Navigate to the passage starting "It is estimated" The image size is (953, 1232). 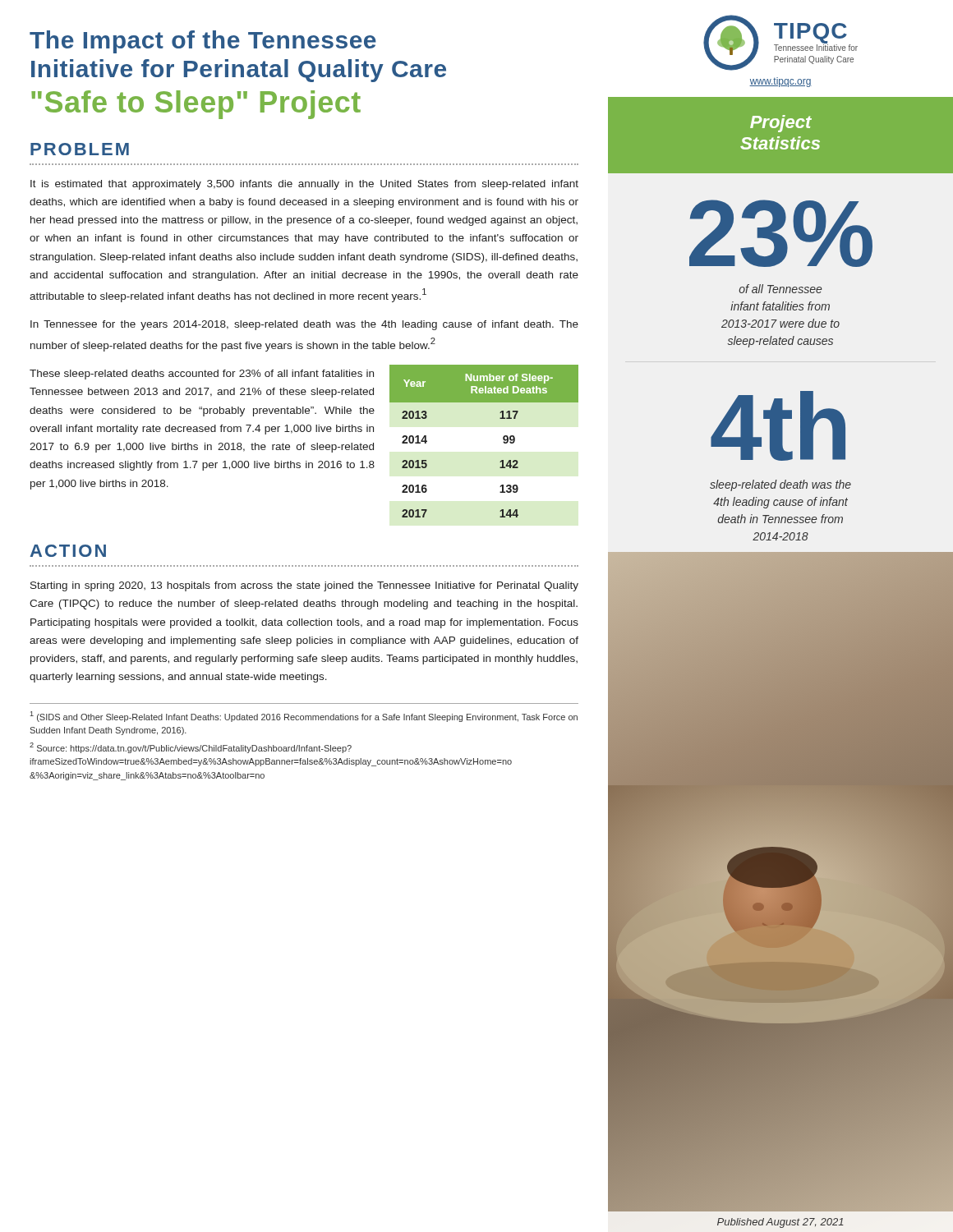pyautogui.click(x=304, y=240)
